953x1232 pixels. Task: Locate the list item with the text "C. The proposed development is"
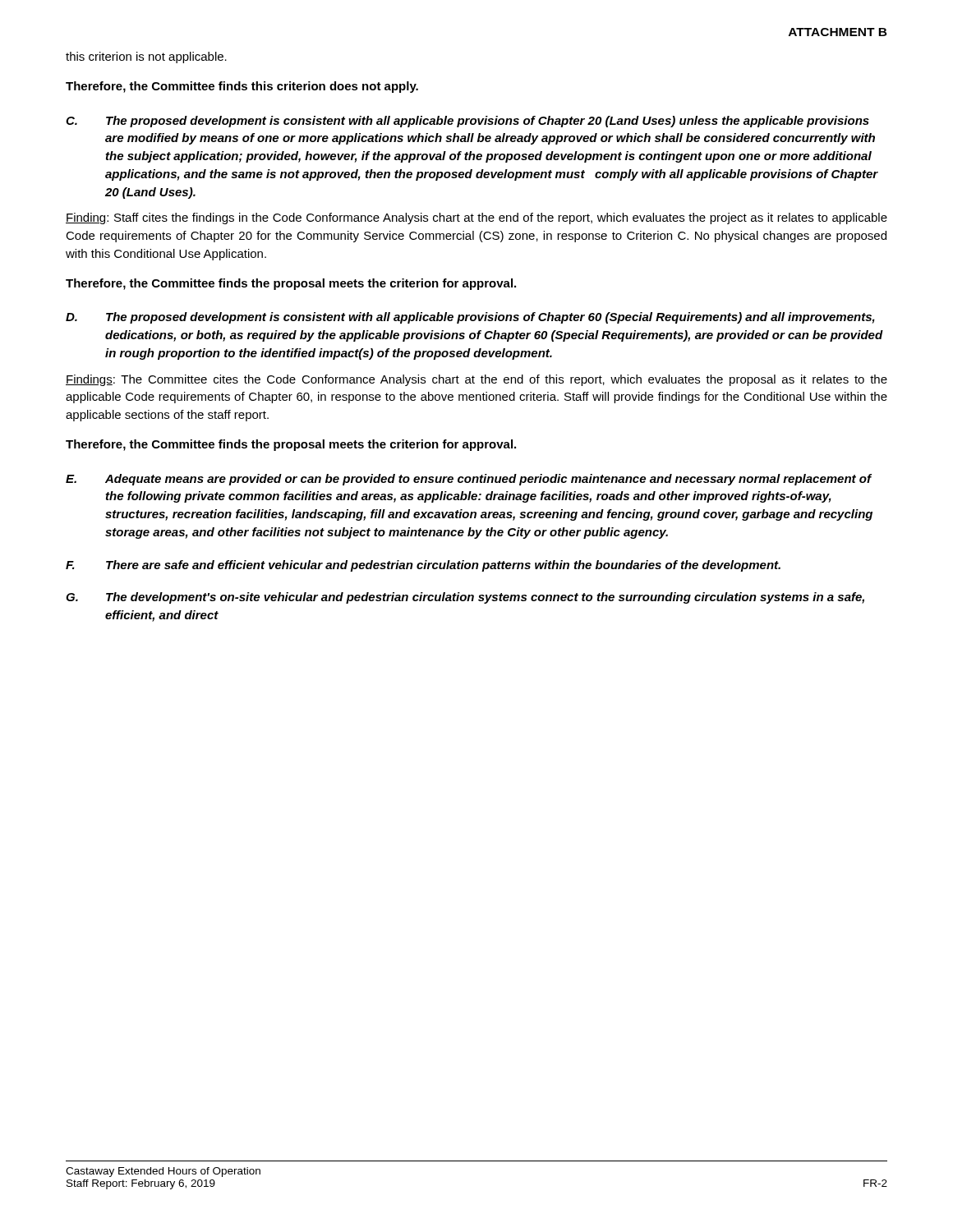[476, 156]
